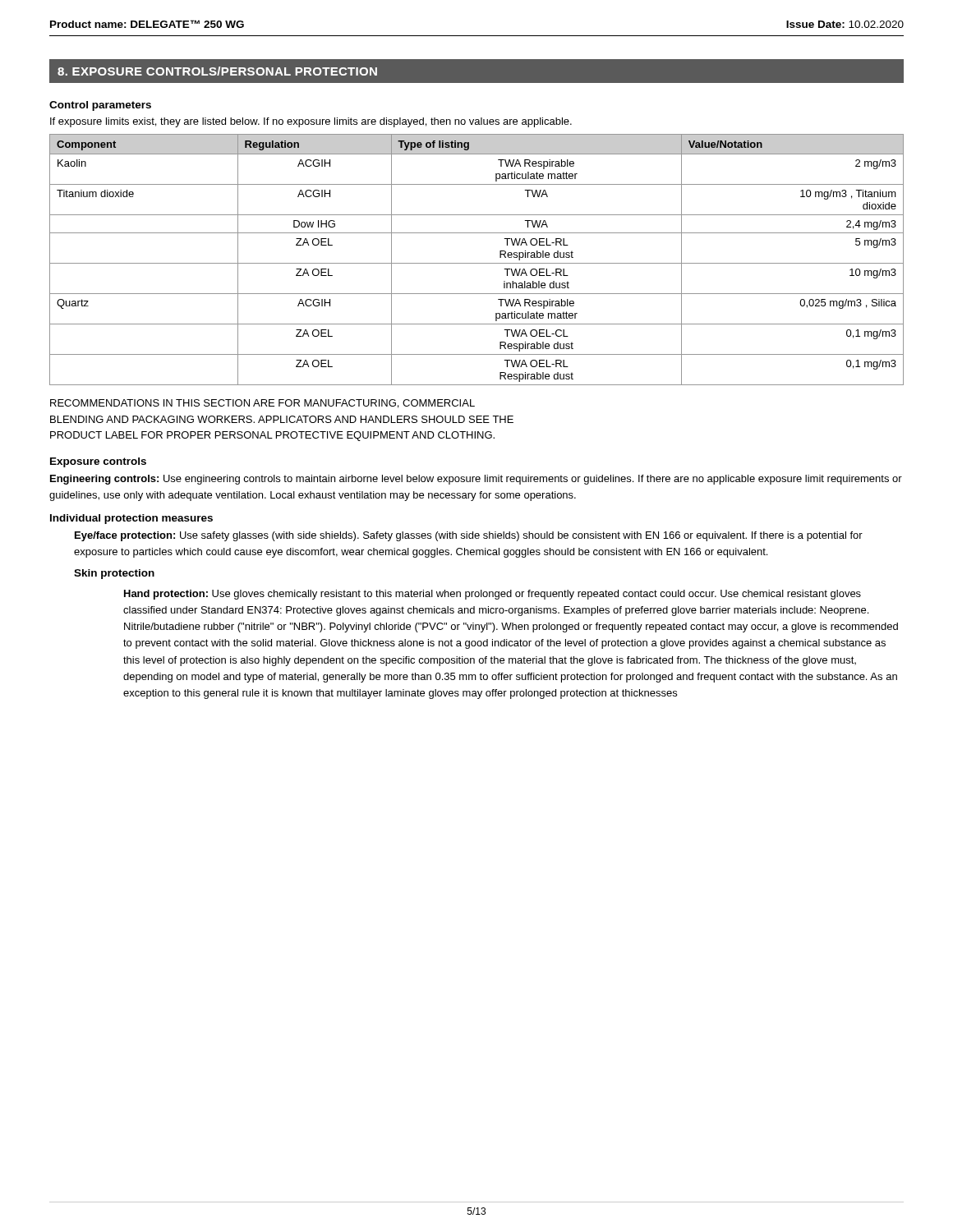Click the passage that begins "Engineering controls: Use engineering controls to maintain airborne"

[x=475, y=486]
